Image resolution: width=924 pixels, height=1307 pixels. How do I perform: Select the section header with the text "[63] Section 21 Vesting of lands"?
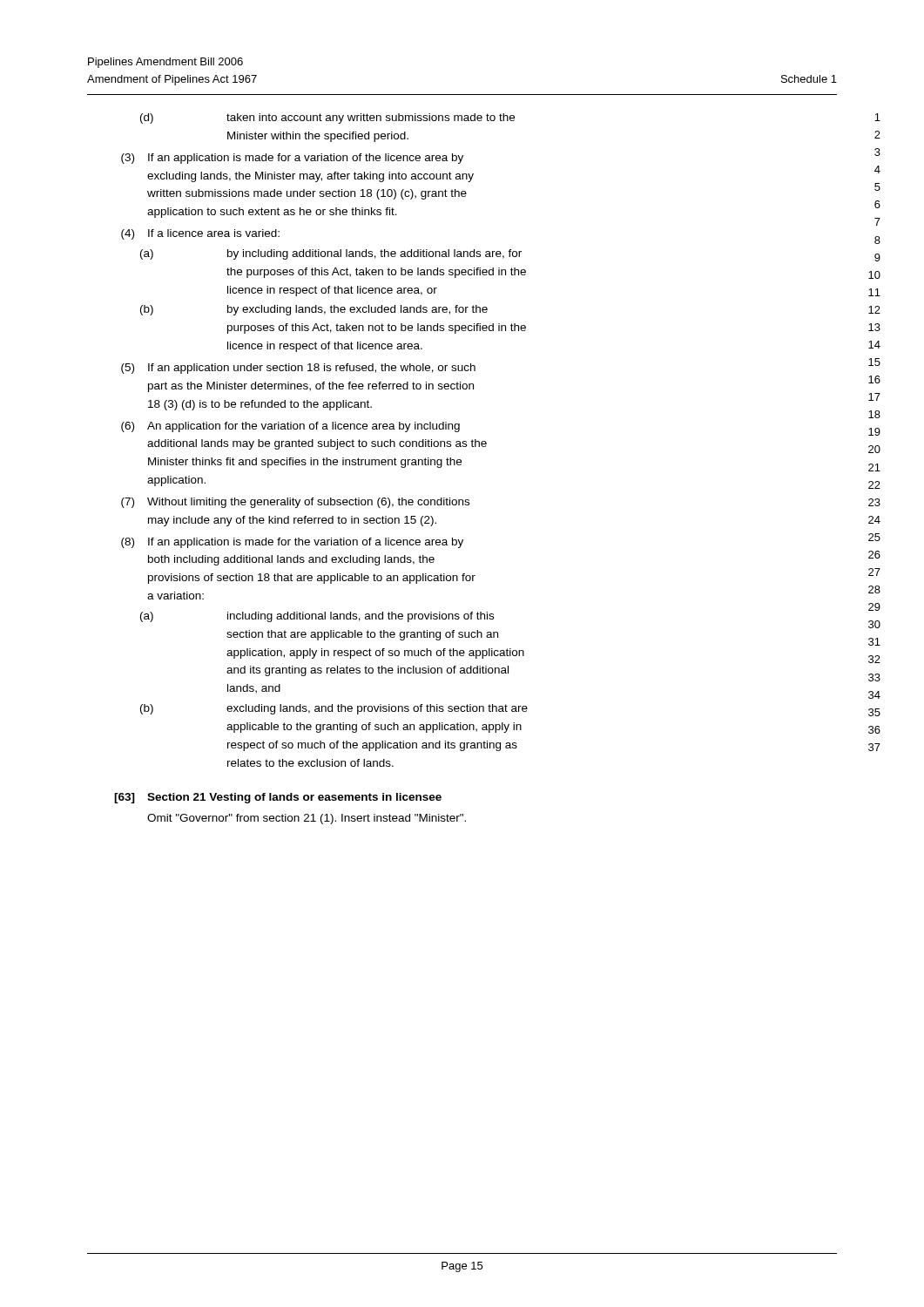442,797
